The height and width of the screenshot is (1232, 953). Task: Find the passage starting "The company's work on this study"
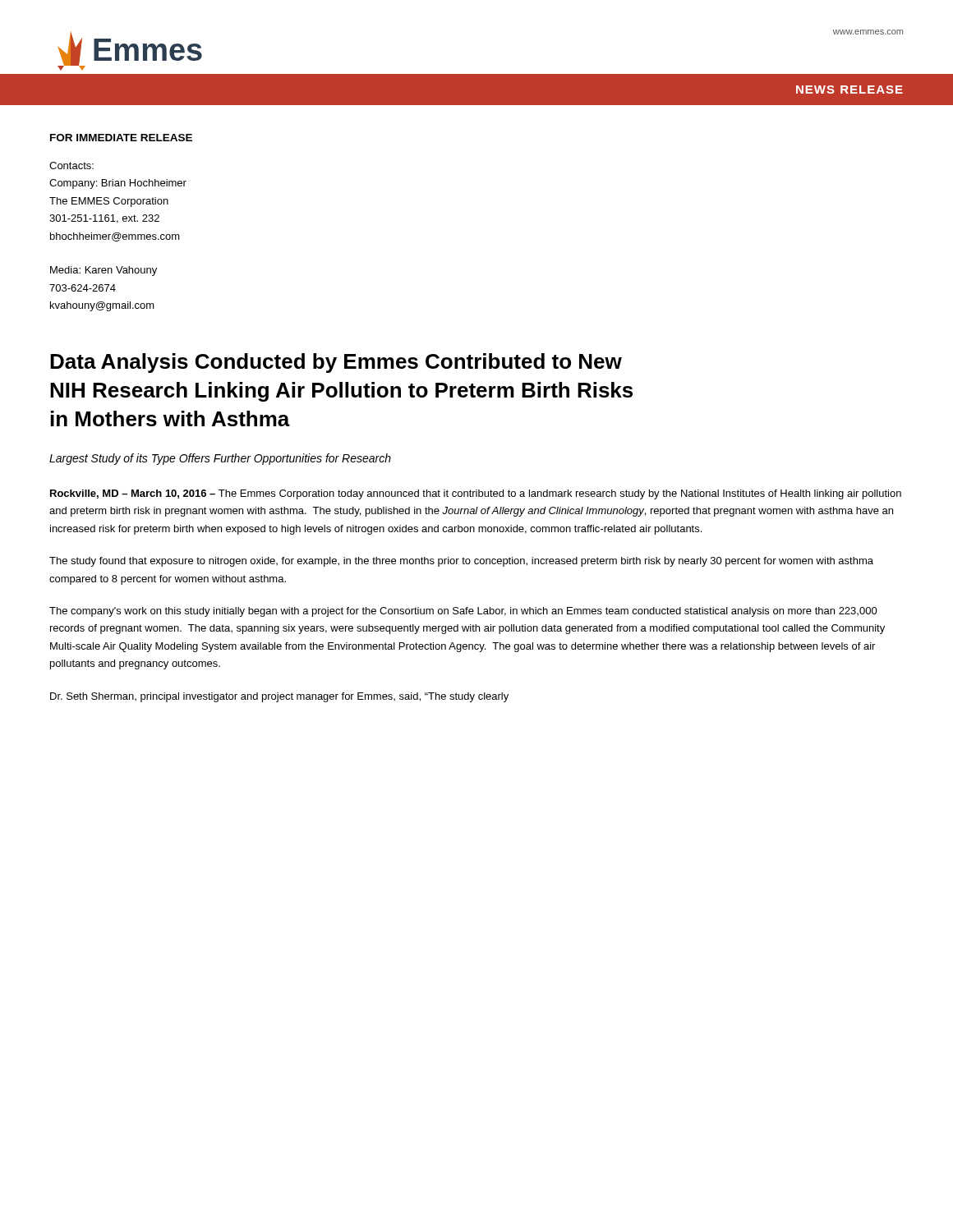point(467,637)
